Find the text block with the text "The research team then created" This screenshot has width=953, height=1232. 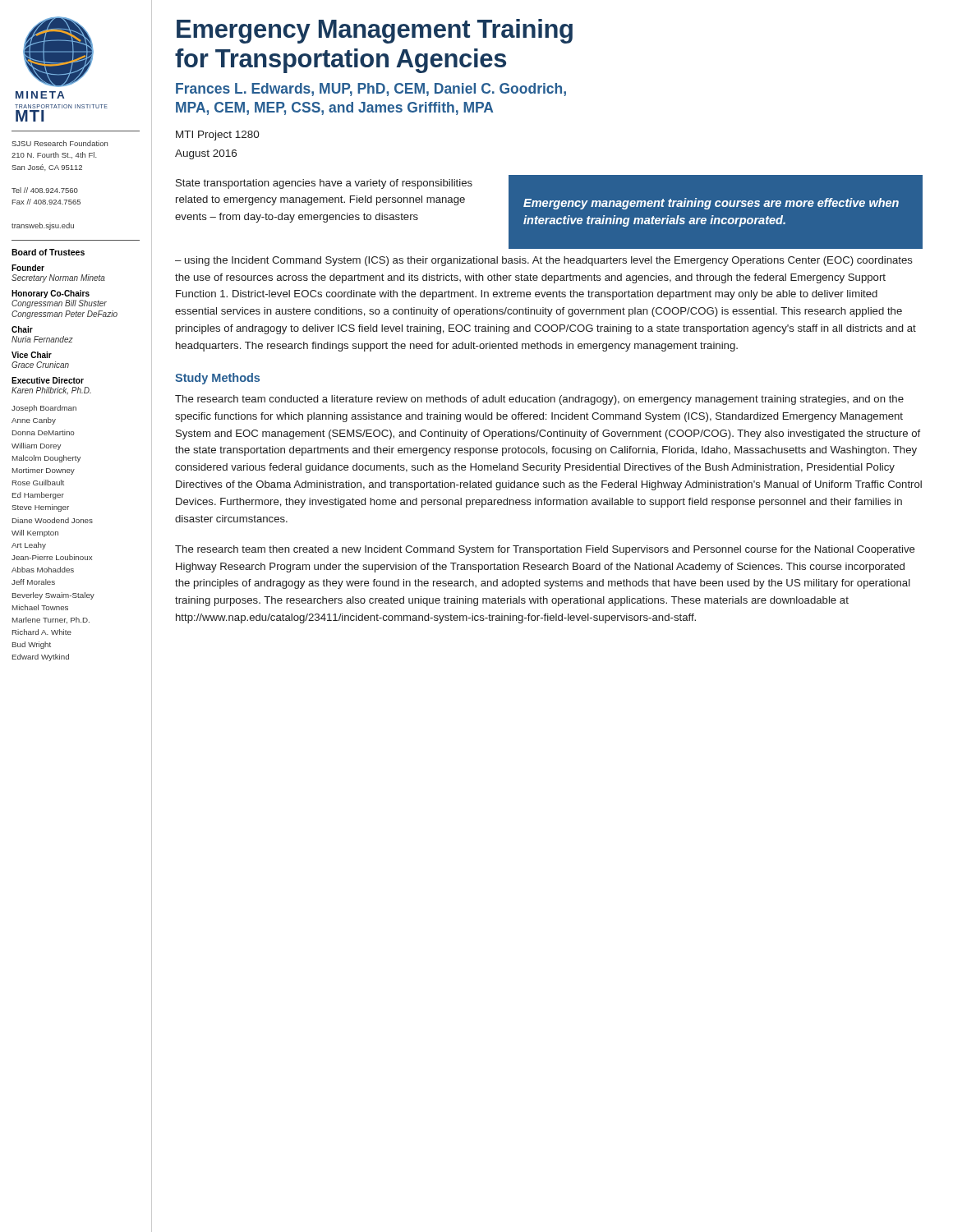[x=545, y=583]
